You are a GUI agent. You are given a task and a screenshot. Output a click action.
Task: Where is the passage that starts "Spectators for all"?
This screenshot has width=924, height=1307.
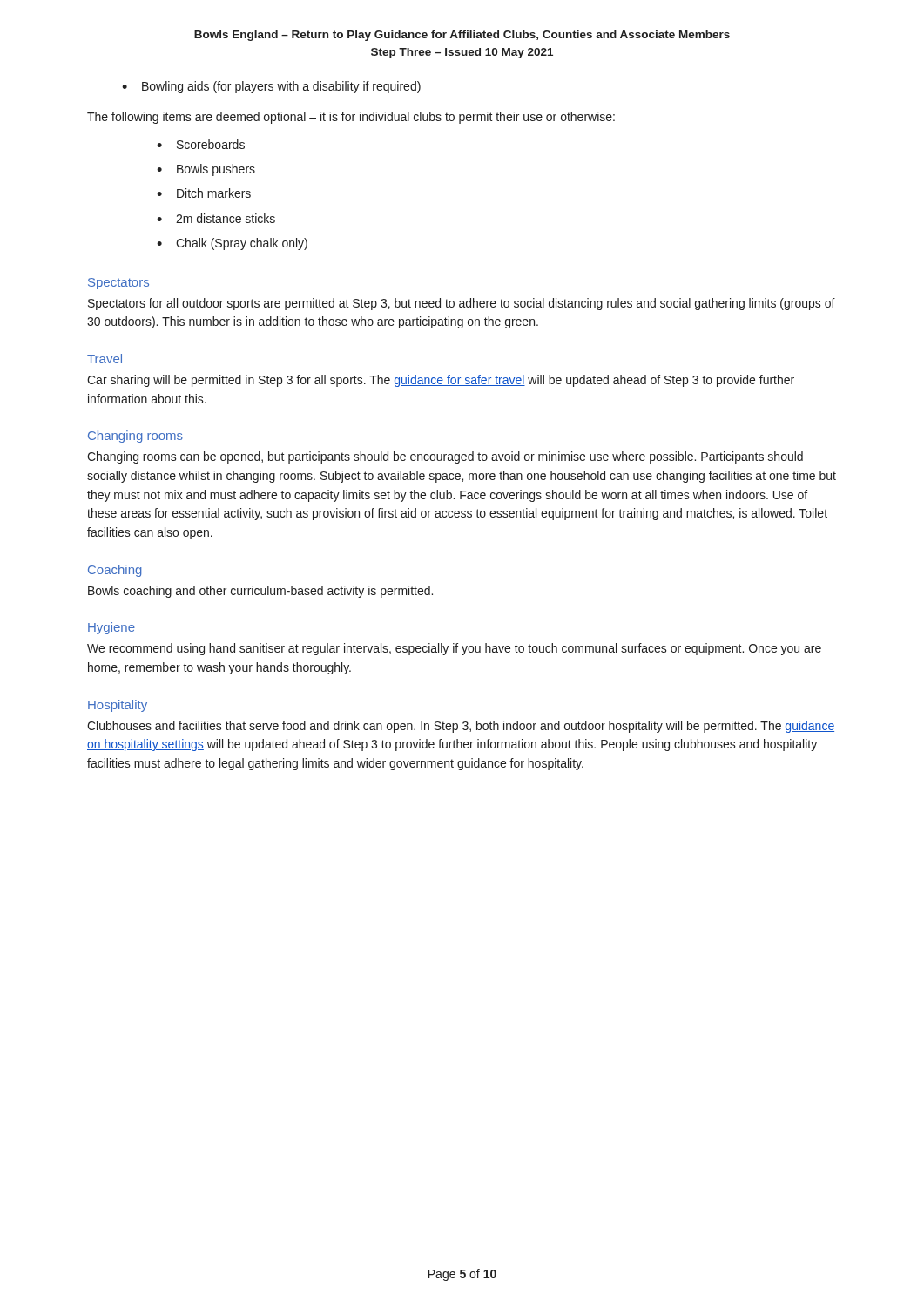click(x=461, y=312)
